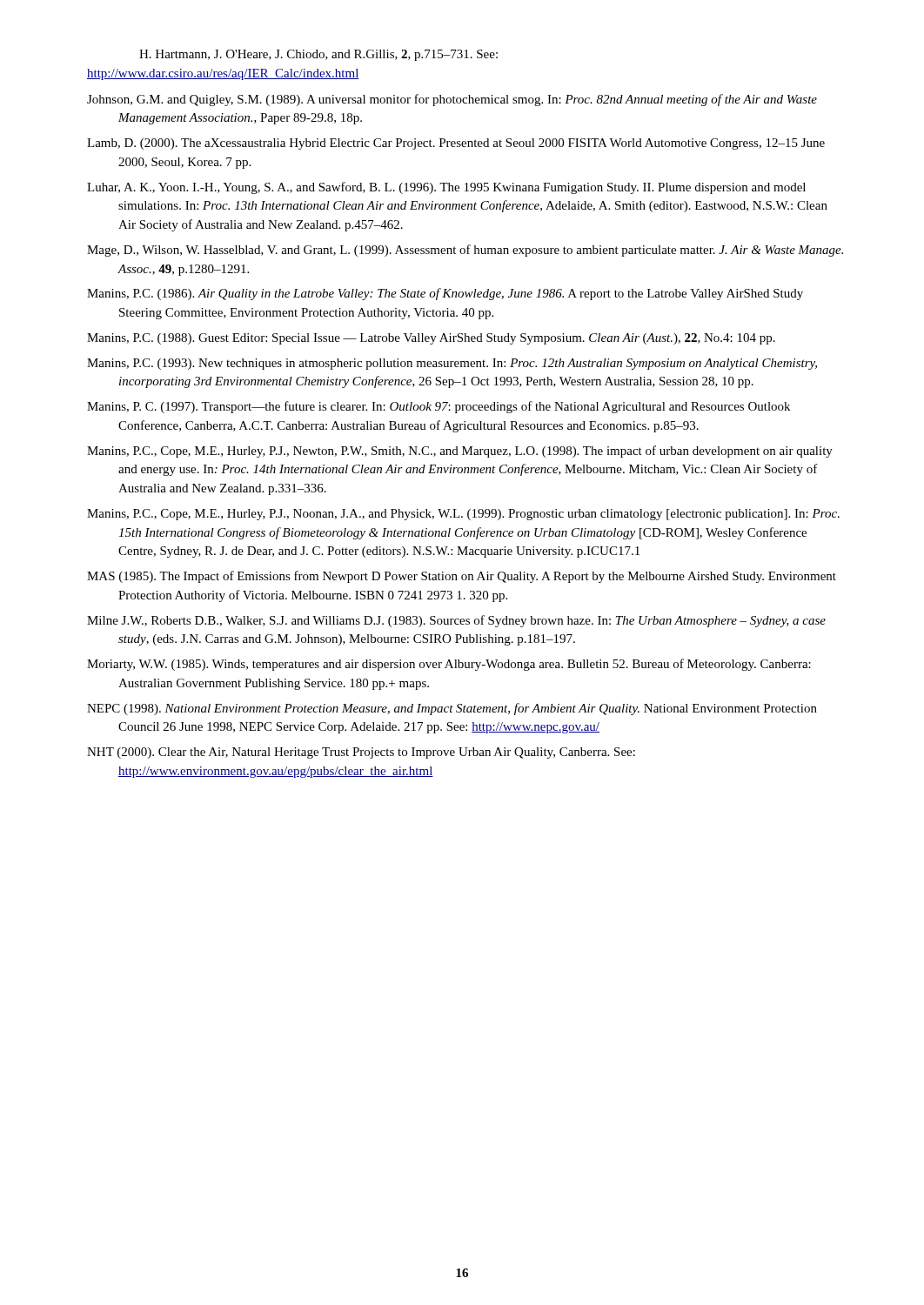Point to the region starting "Manins, P.C., Cope, M.E., Hurley, P.J., Noonan, J.A.,"
Viewport: 924px width, 1305px height.
pyautogui.click(x=464, y=532)
